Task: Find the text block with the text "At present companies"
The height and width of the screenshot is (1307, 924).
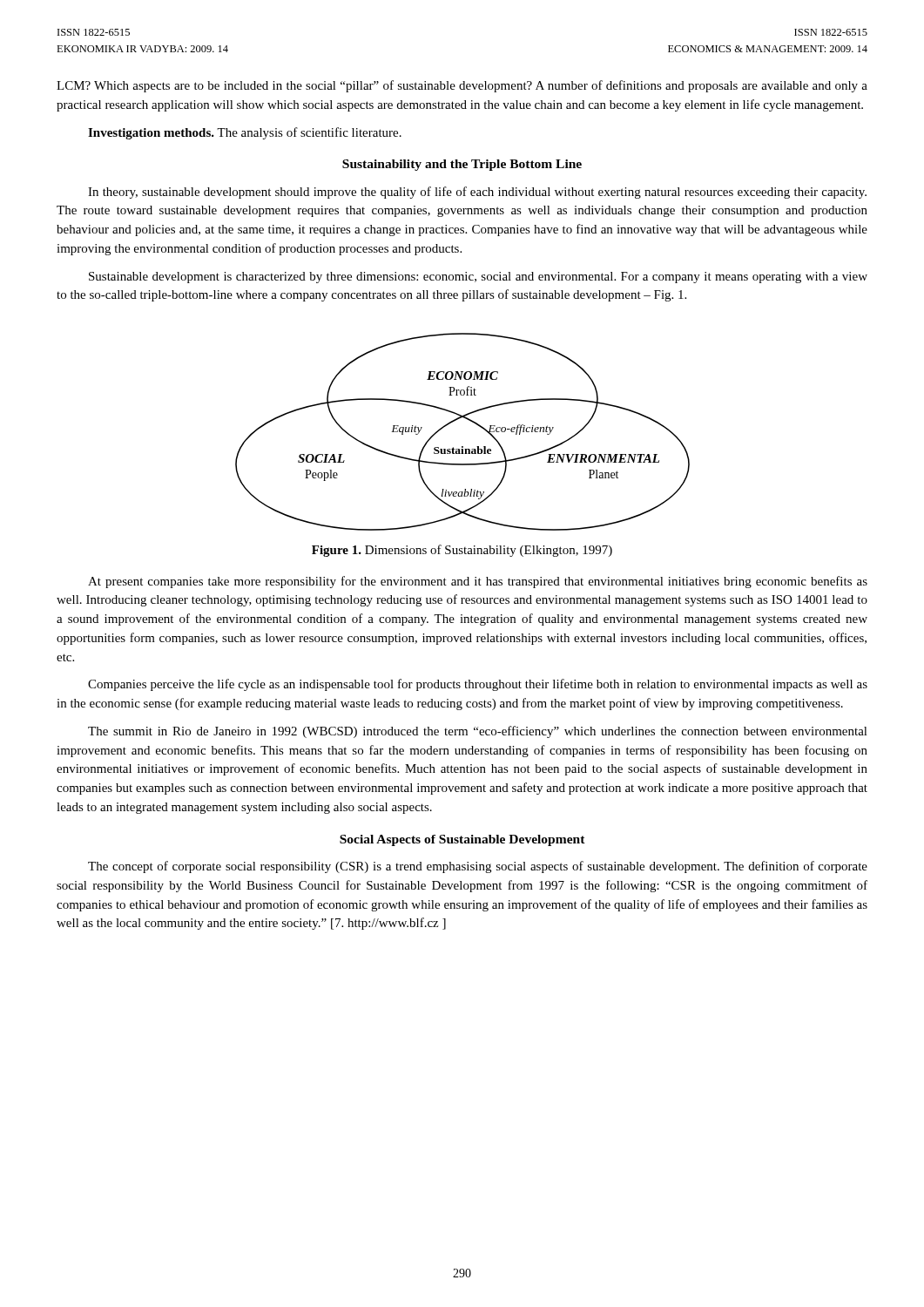Action: [x=462, y=695]
